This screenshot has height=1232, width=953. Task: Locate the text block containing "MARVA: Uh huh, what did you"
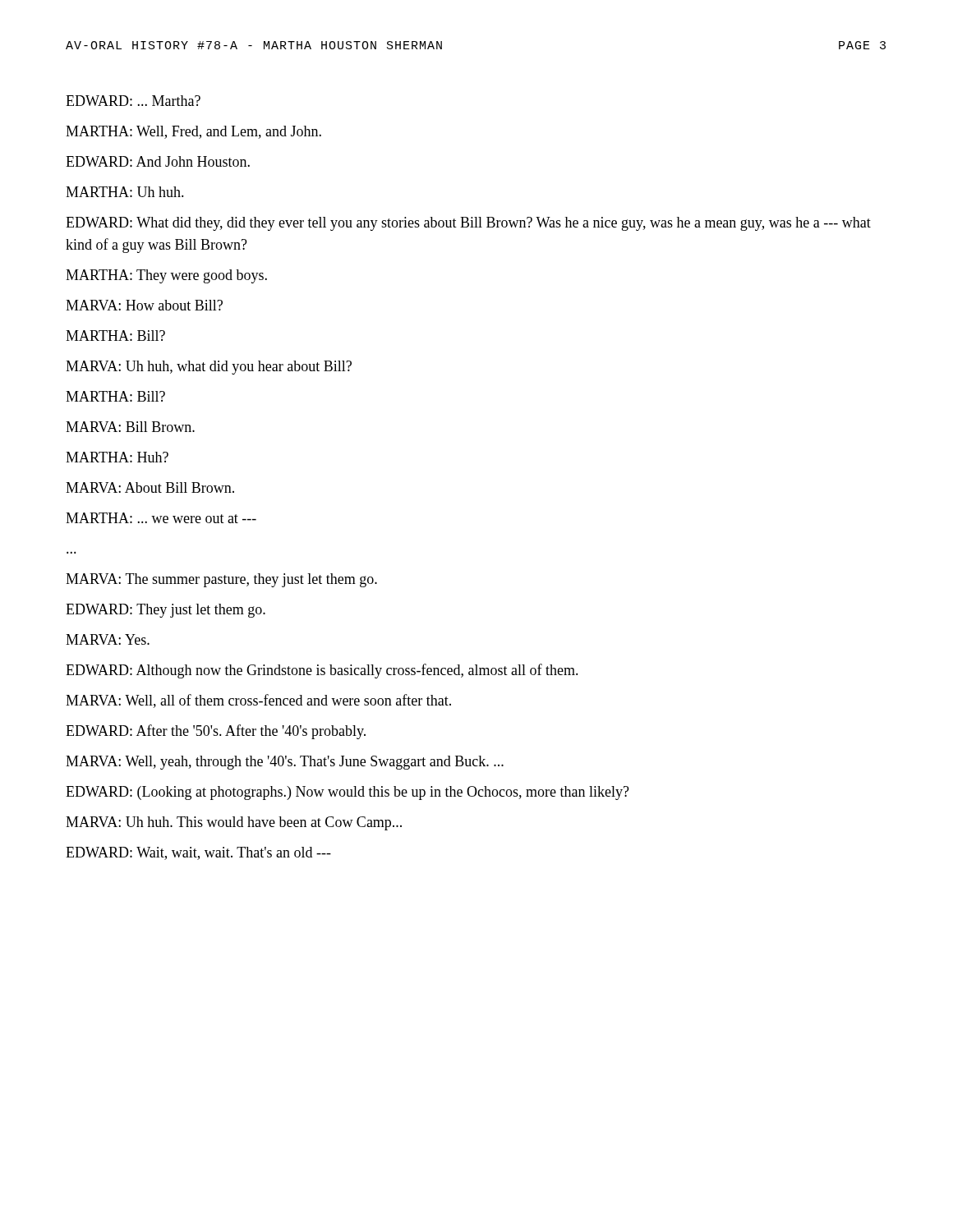point(209,366)
